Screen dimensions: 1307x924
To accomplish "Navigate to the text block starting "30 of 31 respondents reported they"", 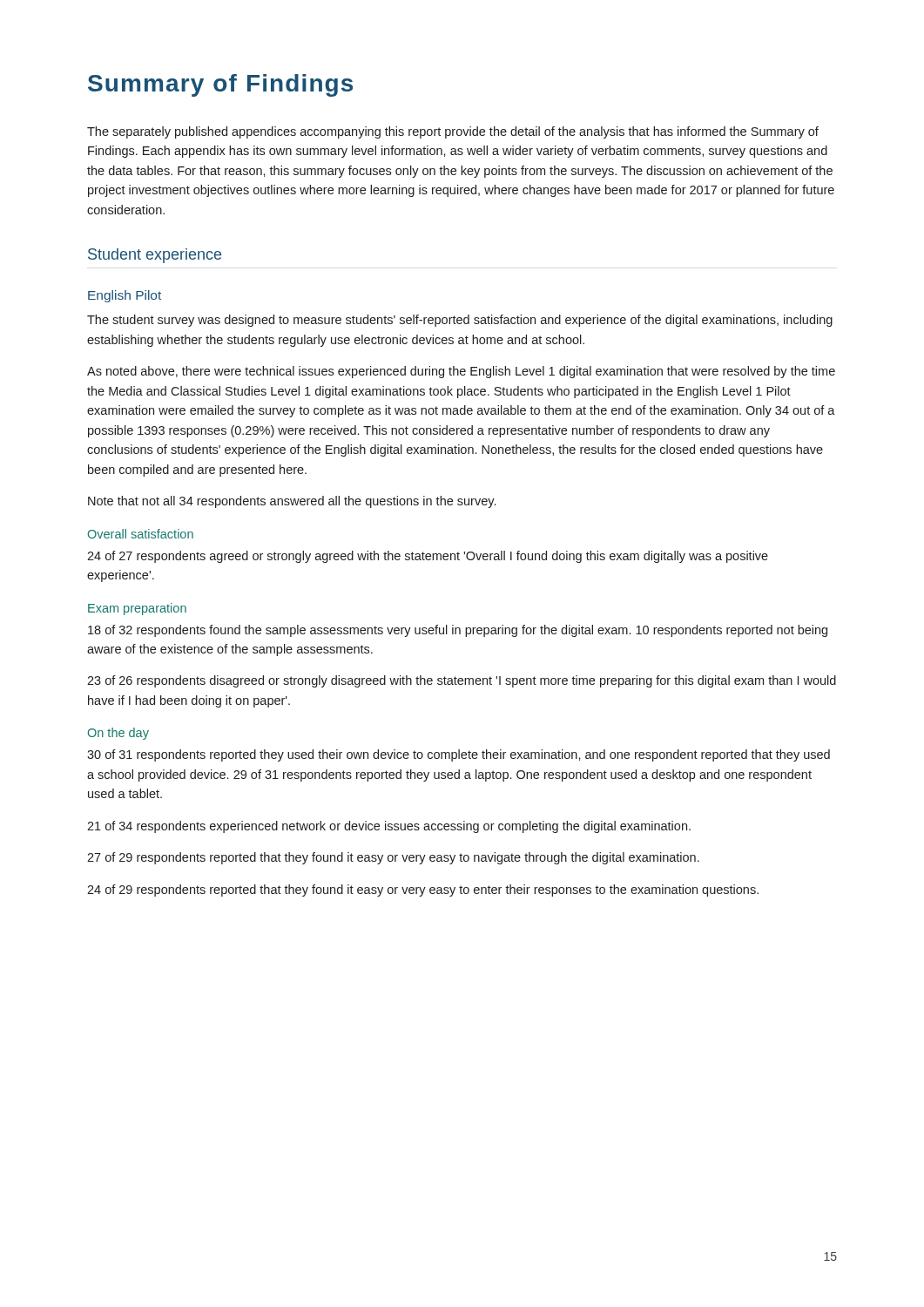I will pyautogui.click(x=462, y=775).
